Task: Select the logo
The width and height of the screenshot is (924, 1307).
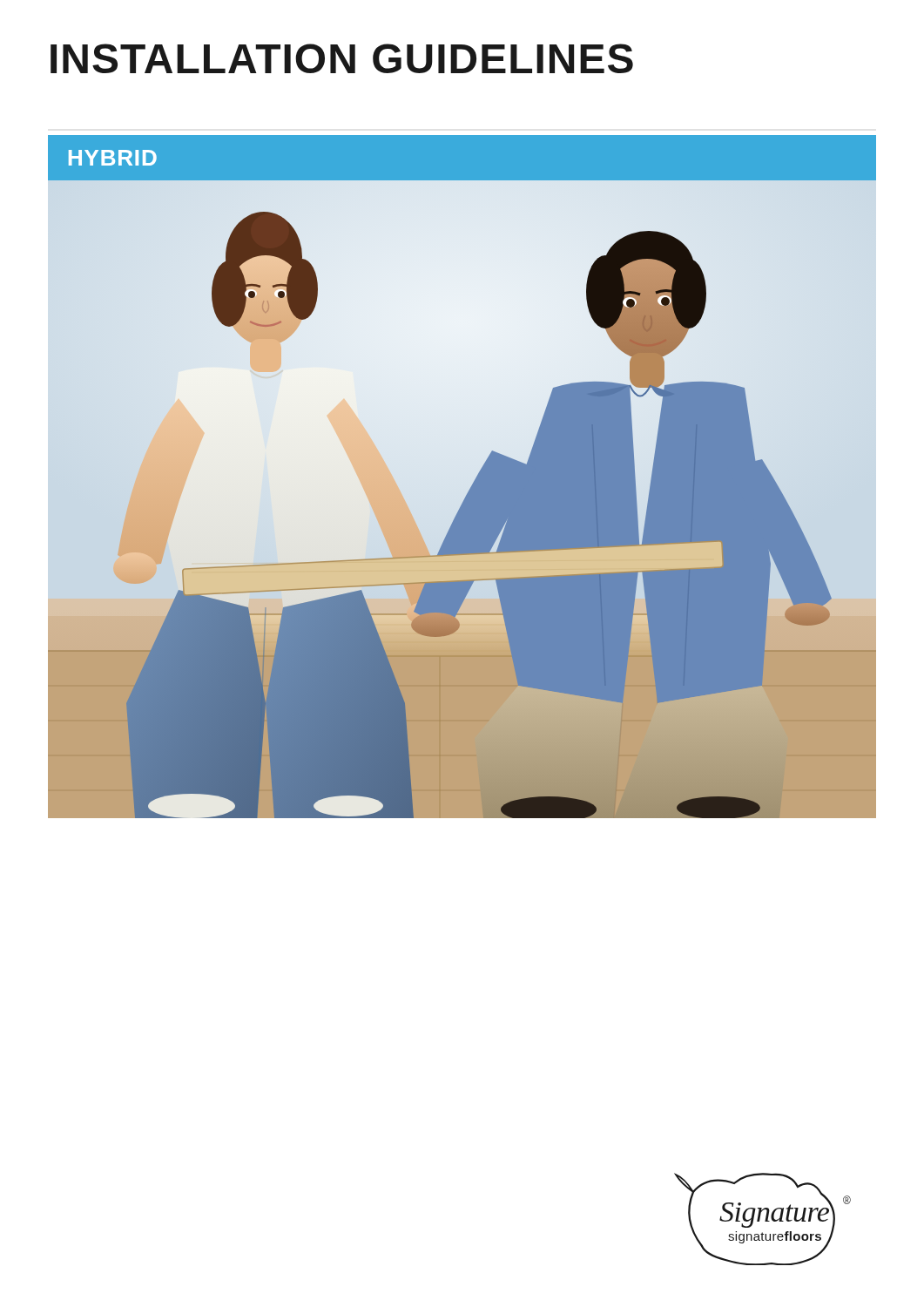Action: pyautogui.click(x=771, y=1216)
